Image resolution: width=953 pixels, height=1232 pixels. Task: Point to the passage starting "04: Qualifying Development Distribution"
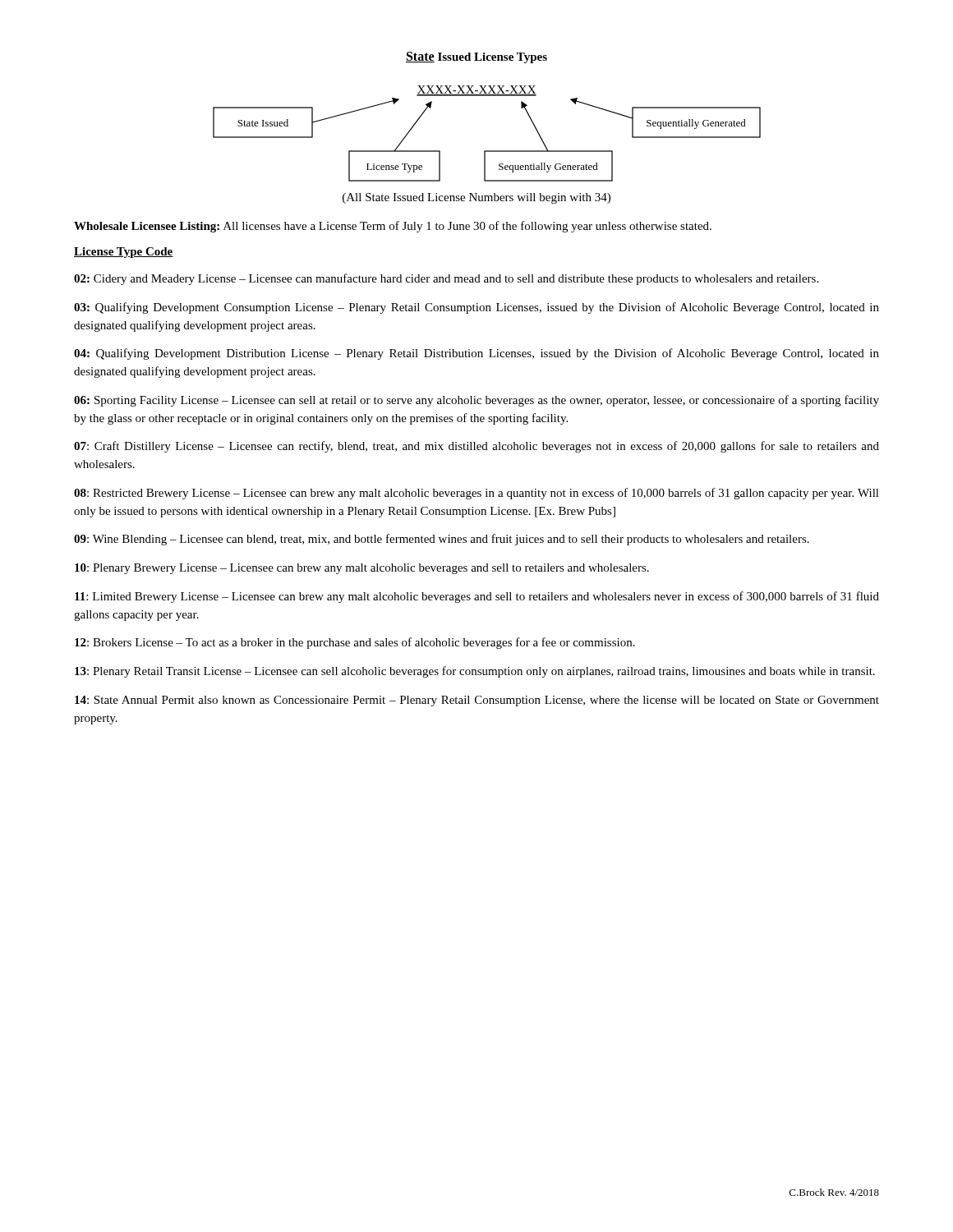click(x=476, y=362)
